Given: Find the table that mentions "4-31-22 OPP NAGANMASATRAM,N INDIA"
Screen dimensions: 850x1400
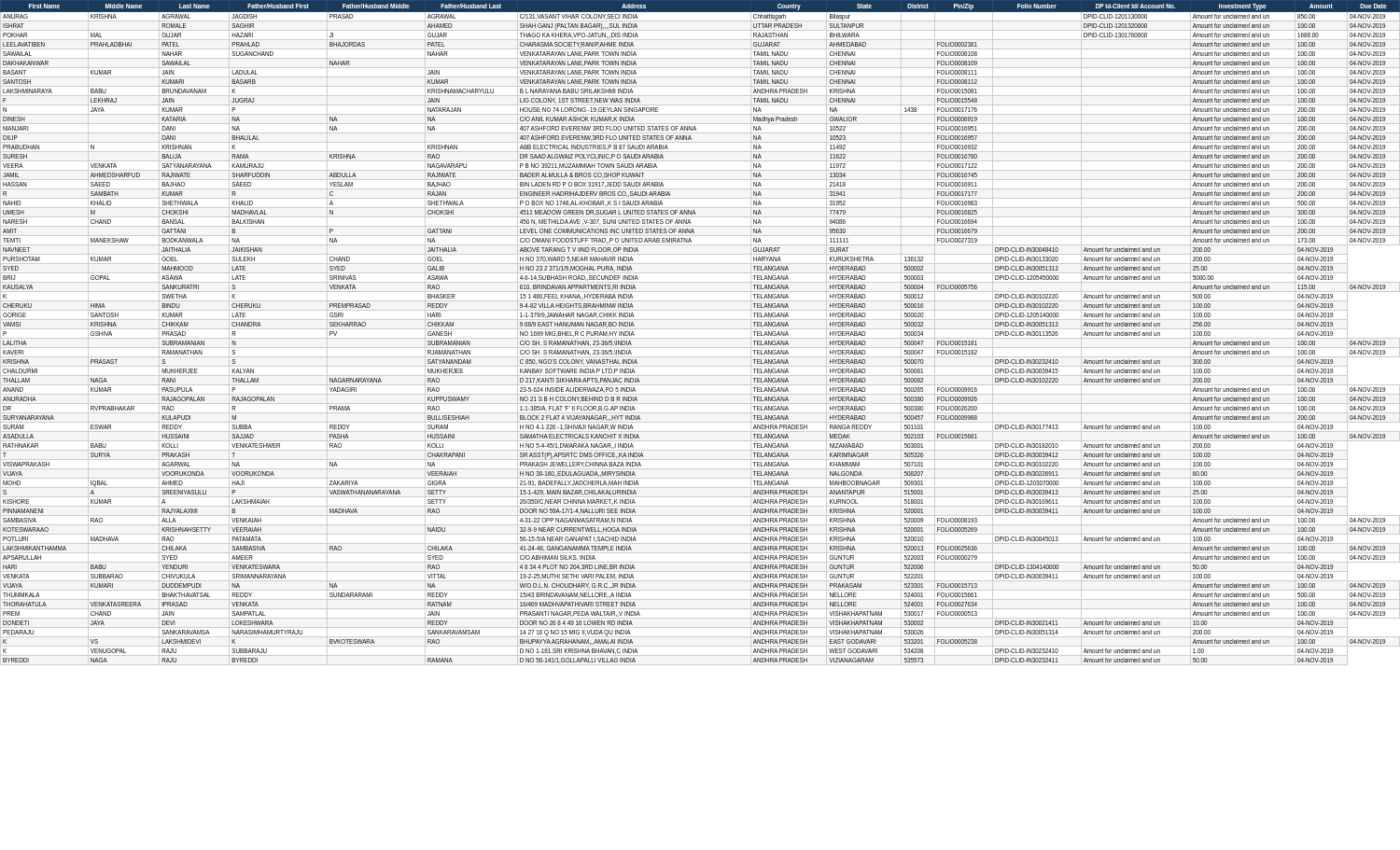Looking at the screenshot, I should click(x=700, y=425).
